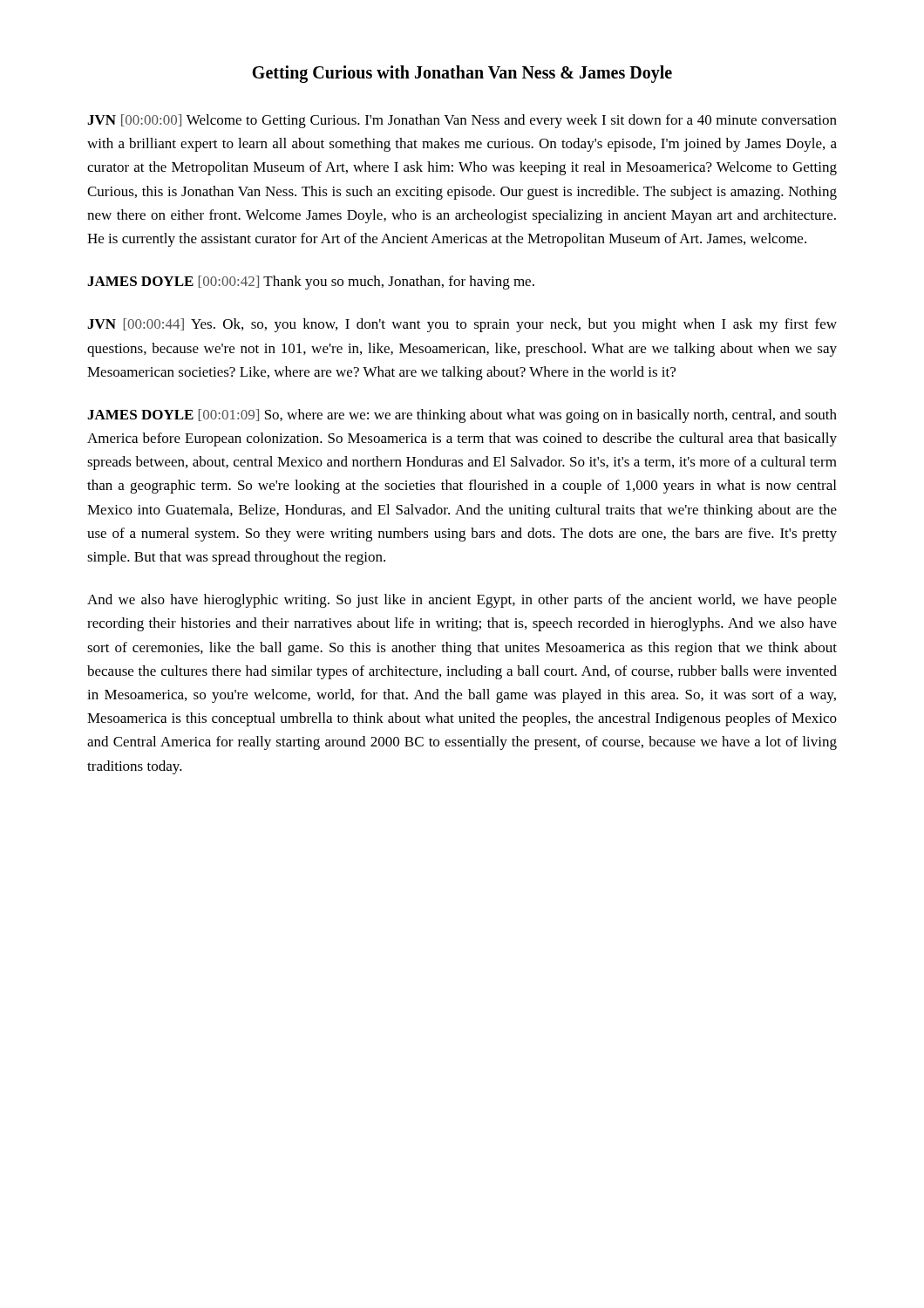Find the text block with the text "JVN [00:00:44] Yes. Ok, so, you know, I"
The image size is (924, 1308).
pos(462,348)
